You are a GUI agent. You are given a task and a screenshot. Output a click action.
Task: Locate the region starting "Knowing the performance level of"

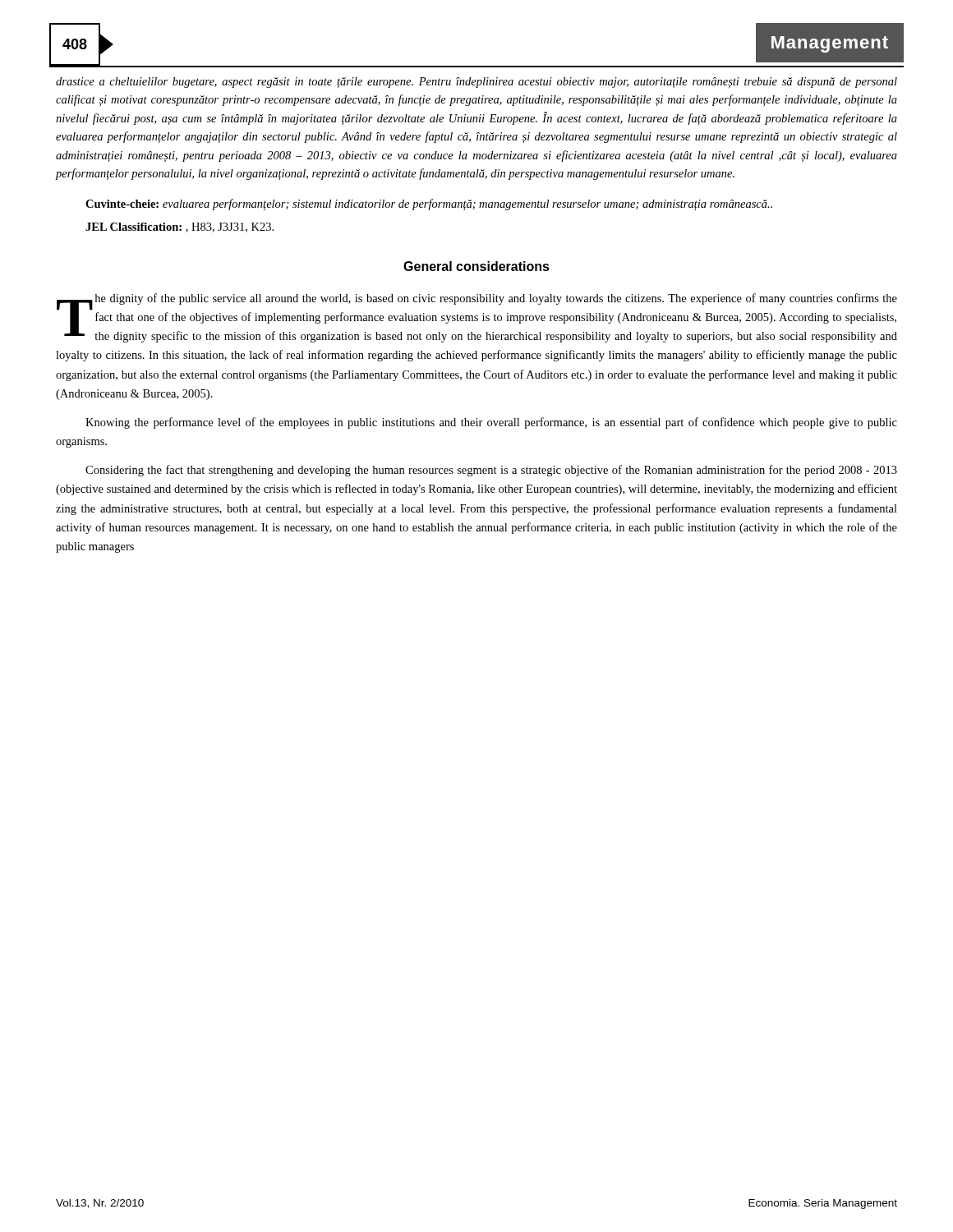476,432
